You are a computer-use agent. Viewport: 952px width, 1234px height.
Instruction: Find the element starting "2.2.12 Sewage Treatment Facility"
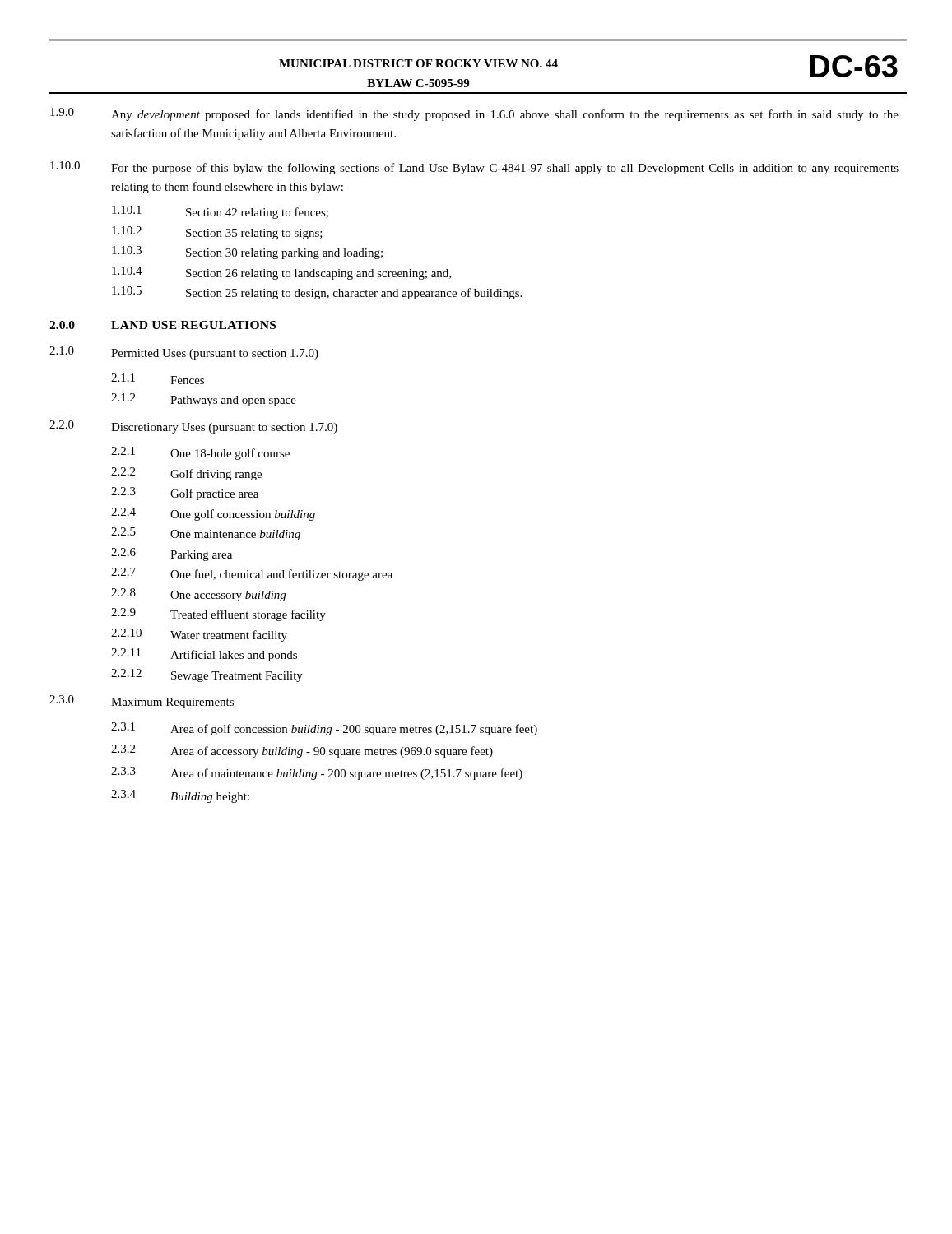207,675
